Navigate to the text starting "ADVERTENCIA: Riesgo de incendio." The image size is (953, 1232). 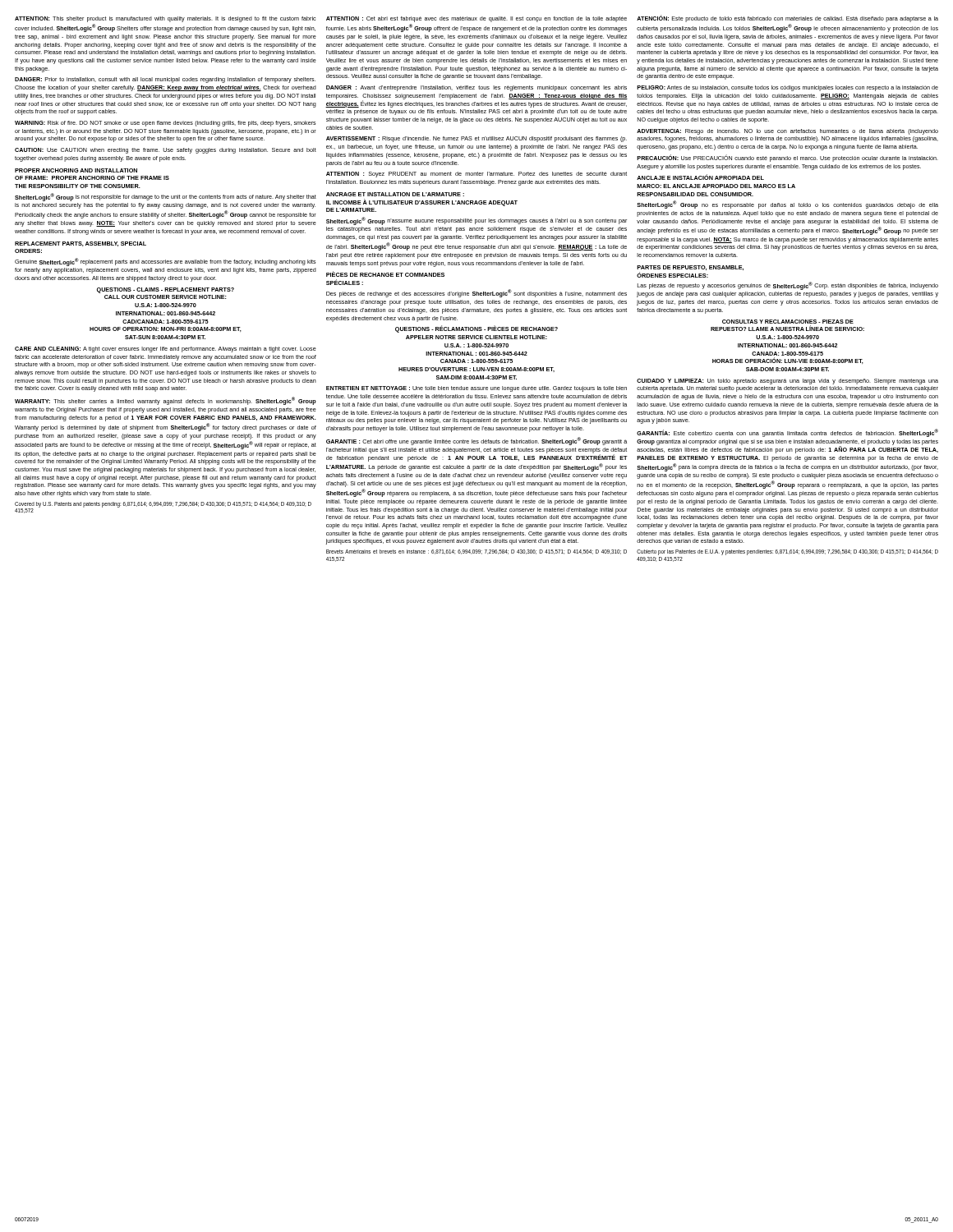[788, 139]
